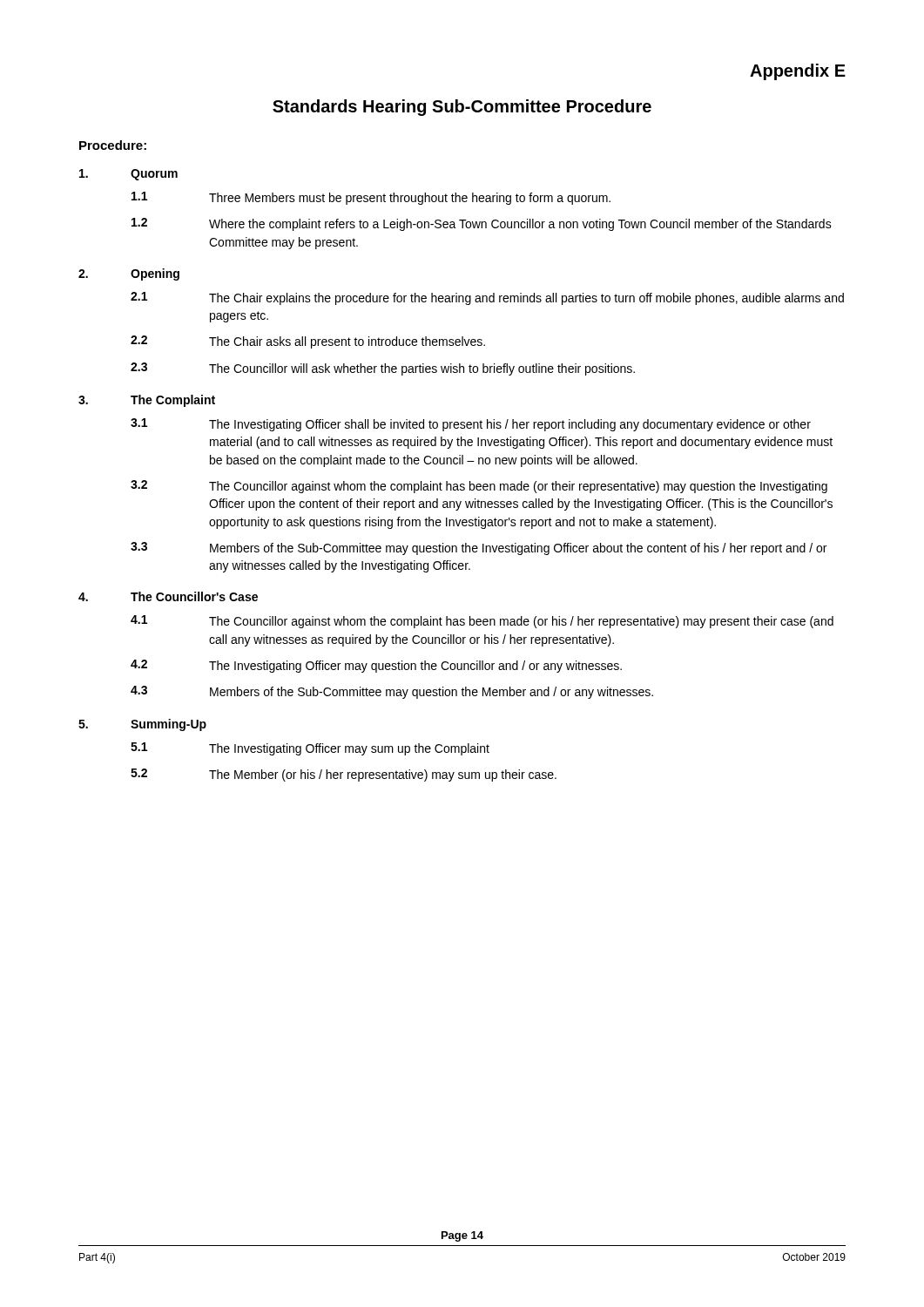Click the passage that begins "2.3 The Councillor will"
This screenshot has height=1307, width=924.
click(462, 369)
